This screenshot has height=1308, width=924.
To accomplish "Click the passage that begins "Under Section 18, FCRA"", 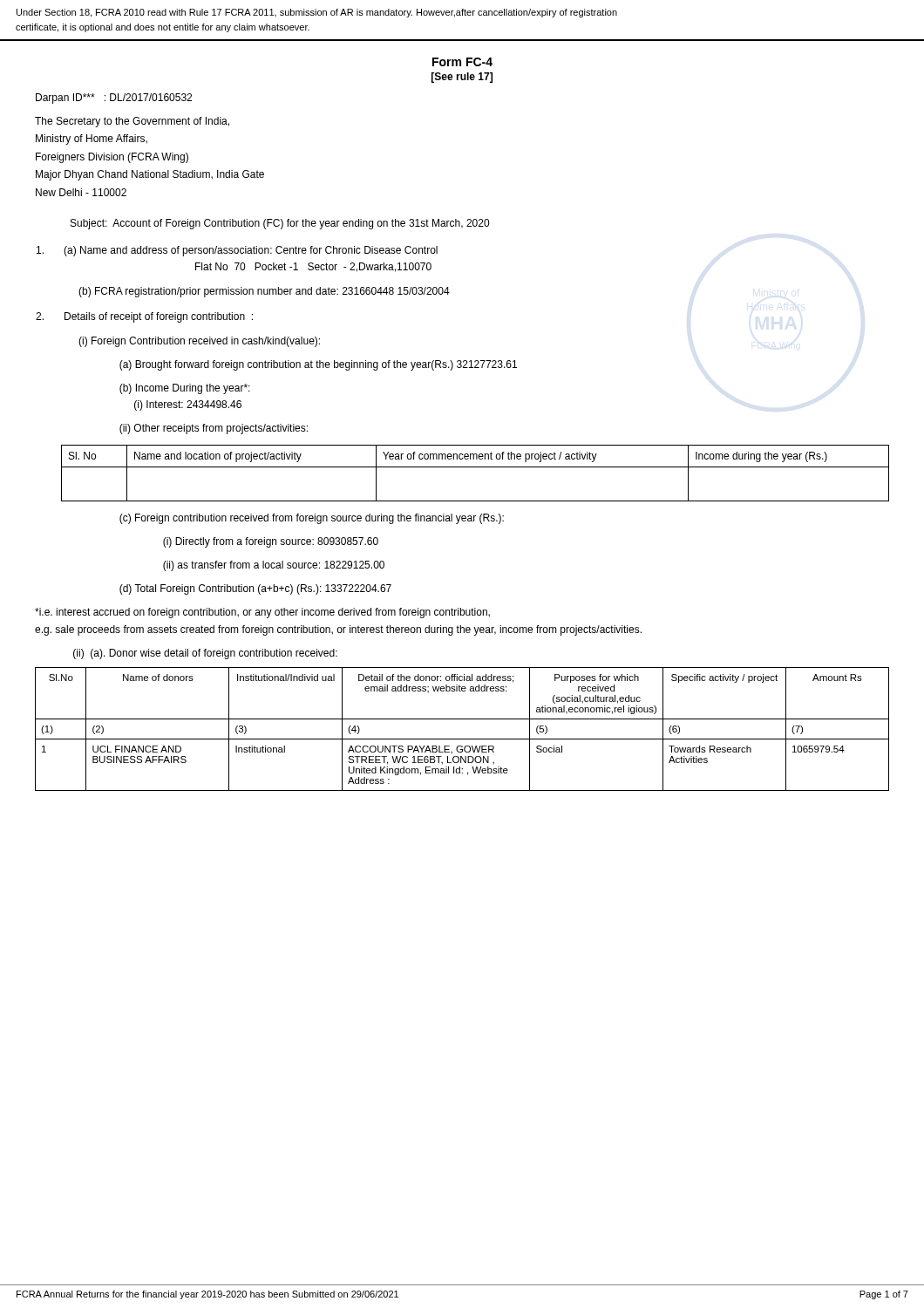I will [x=316, y=19].
